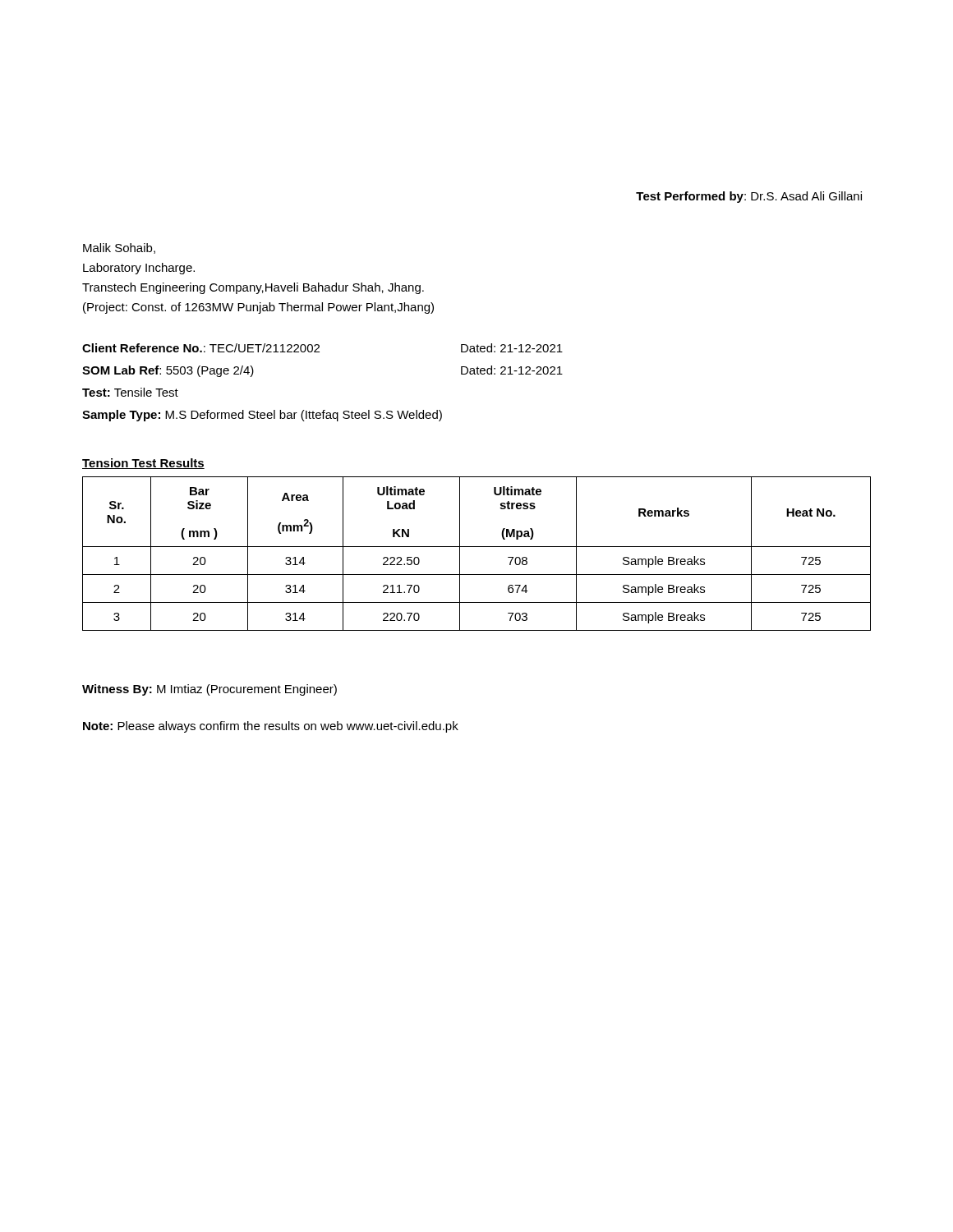953x1232 pixels.
Task: Select the block starting "Note: Please always"
Action: [270, 726]
